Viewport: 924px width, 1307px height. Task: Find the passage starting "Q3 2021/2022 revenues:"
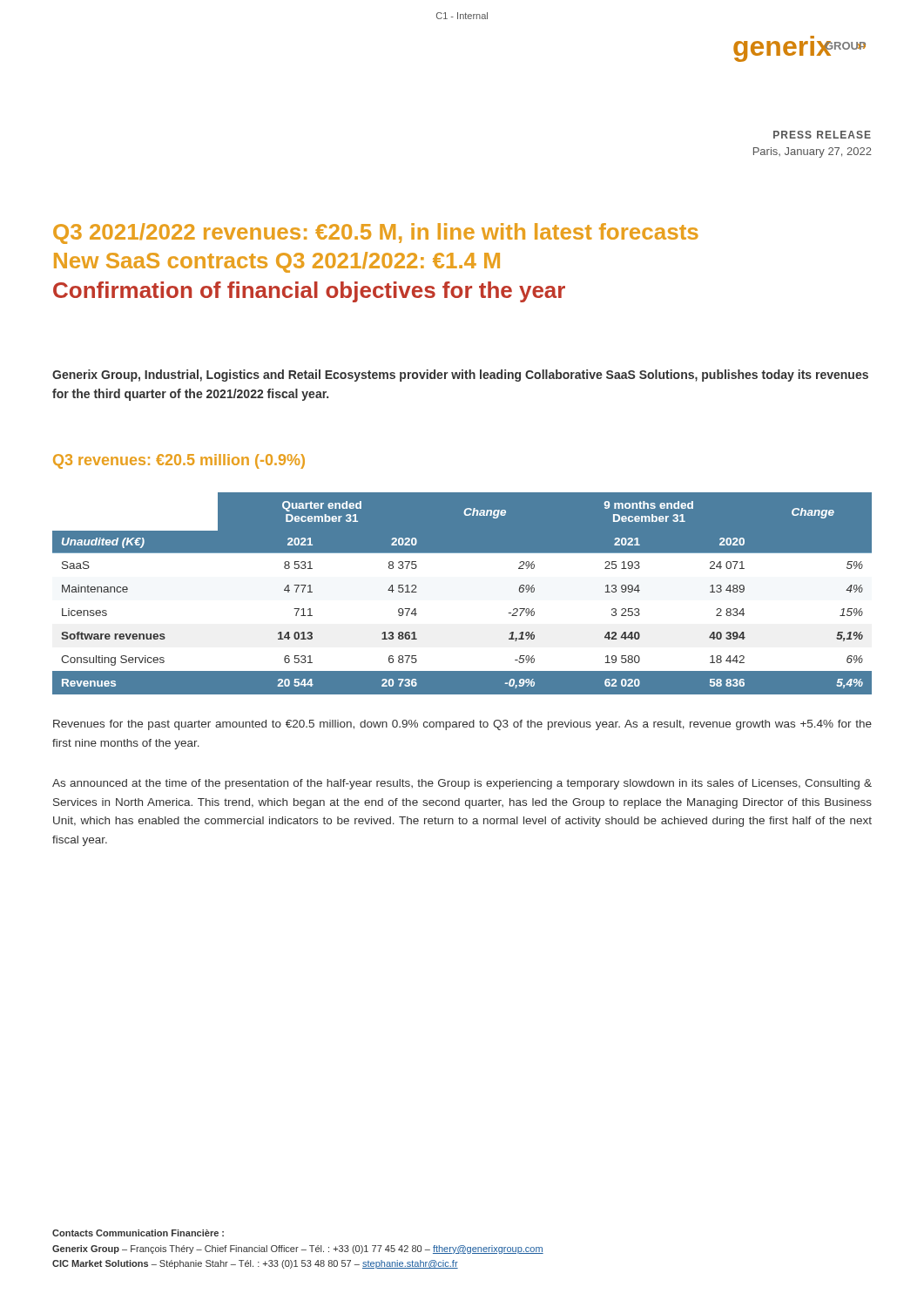coord(462,261)
